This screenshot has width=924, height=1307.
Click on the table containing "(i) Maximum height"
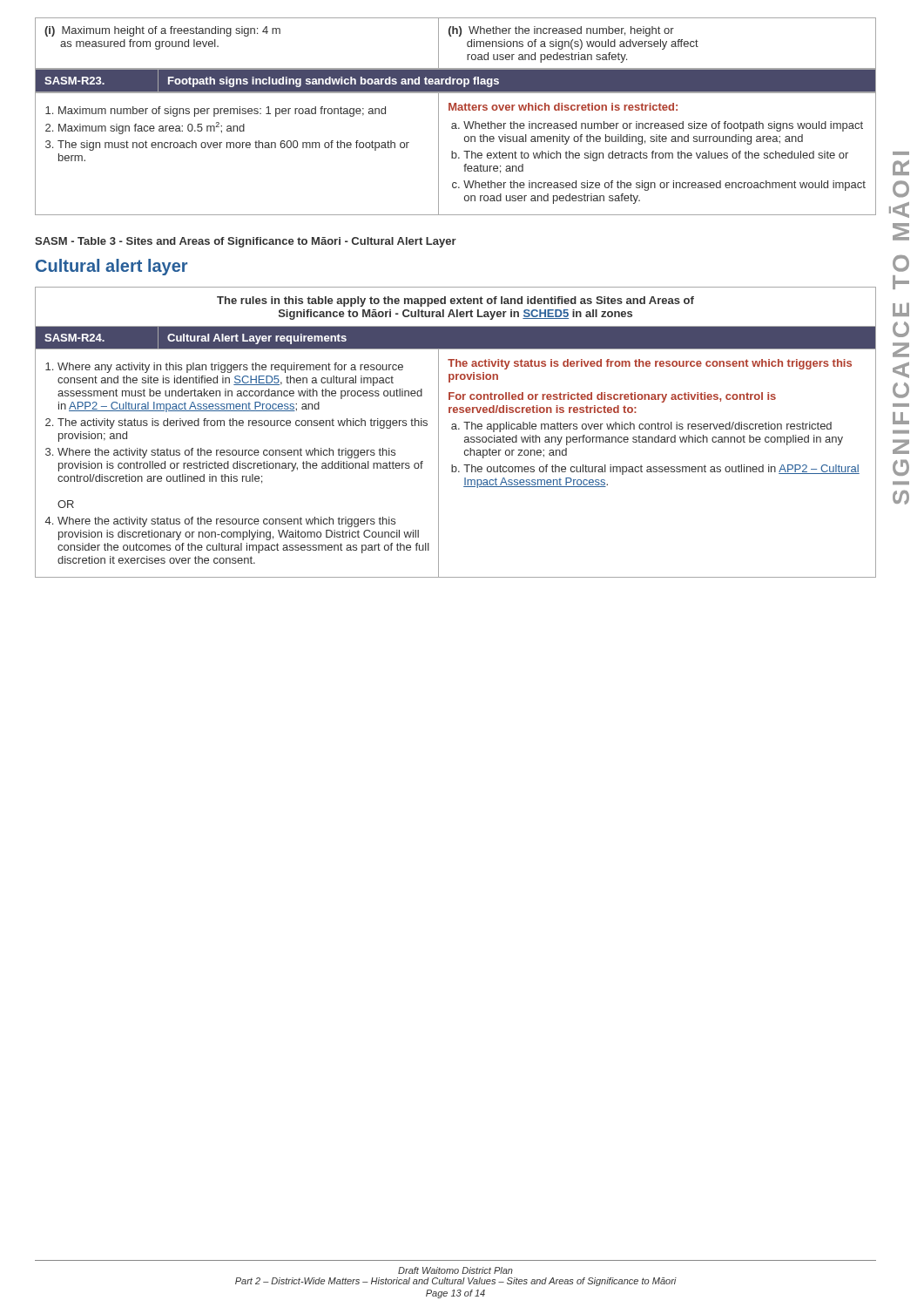click(455, 116)
